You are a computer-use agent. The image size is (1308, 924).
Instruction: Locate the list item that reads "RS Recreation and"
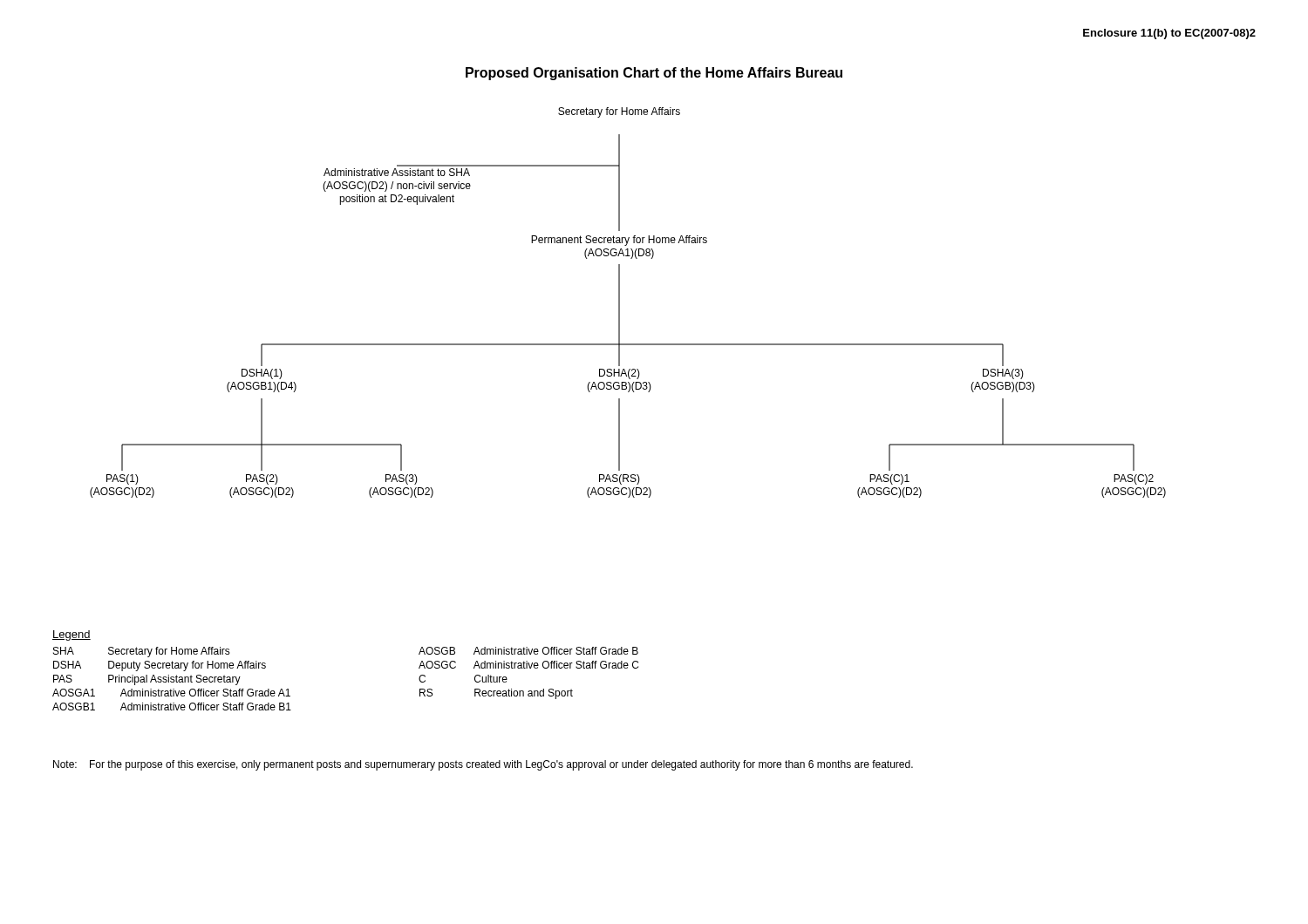coord(496,693)
